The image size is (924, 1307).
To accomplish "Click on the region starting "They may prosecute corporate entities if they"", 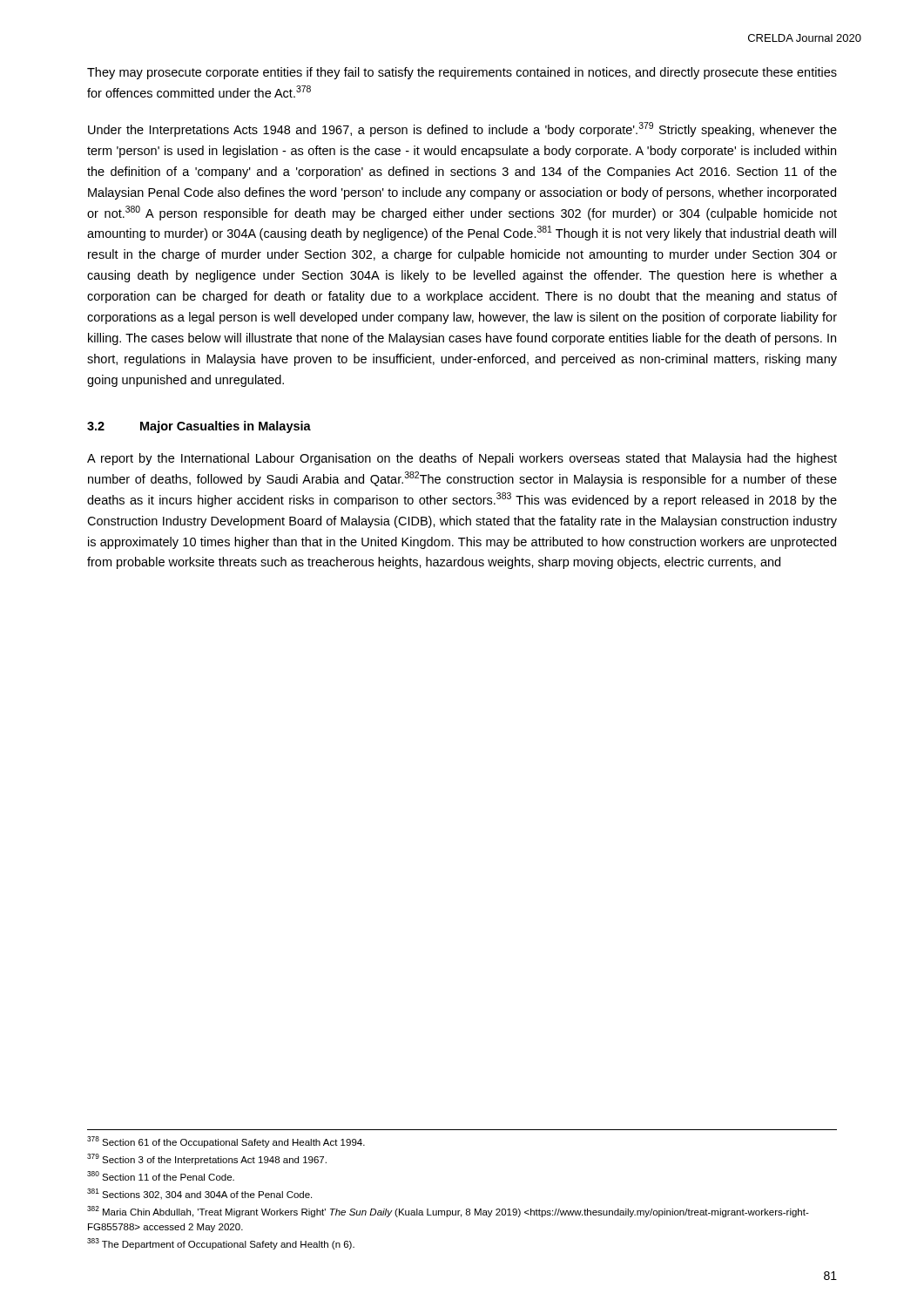I will click(x=462, y=83).
